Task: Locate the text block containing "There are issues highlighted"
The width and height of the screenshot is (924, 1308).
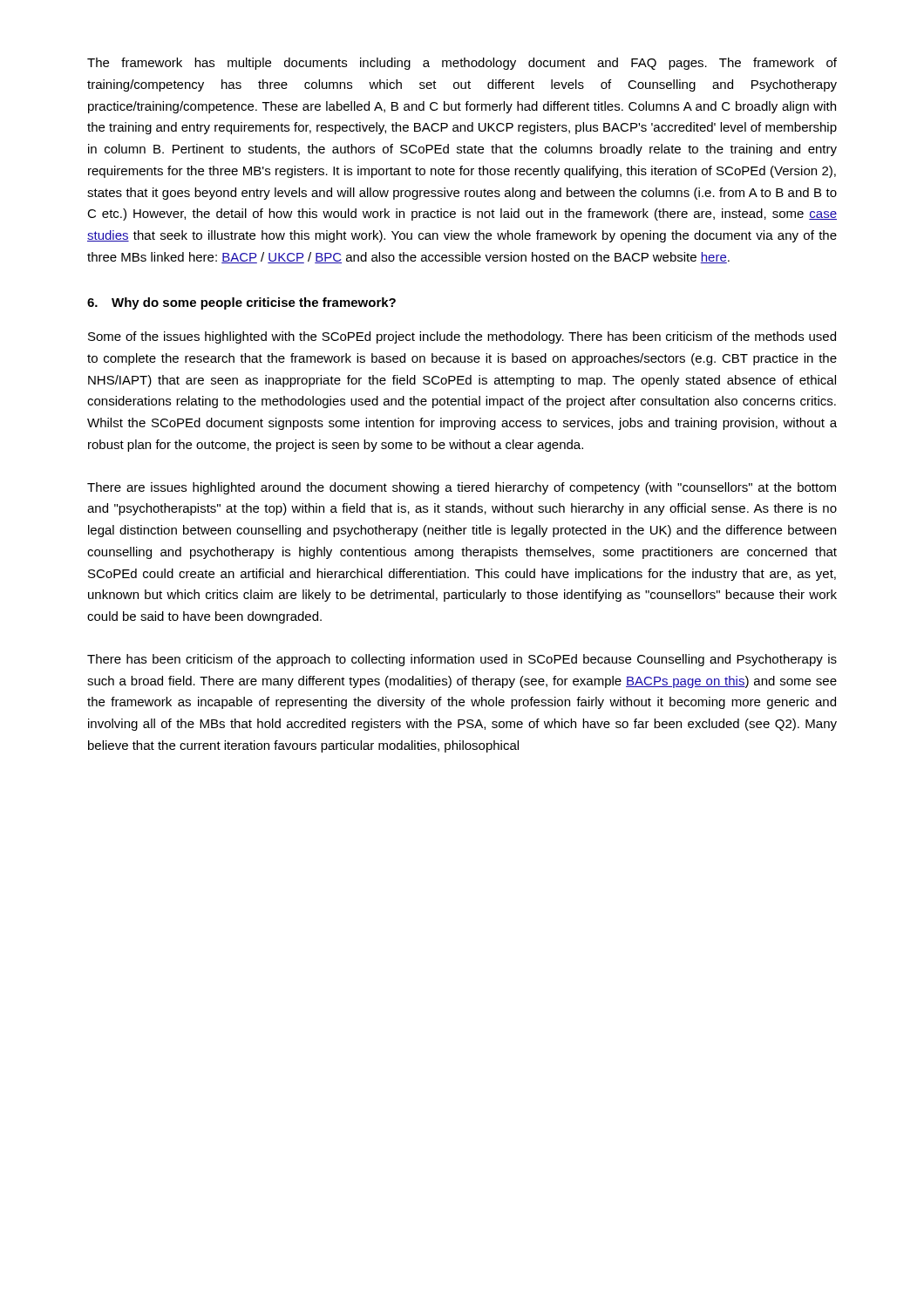Action: coord(462,552)
